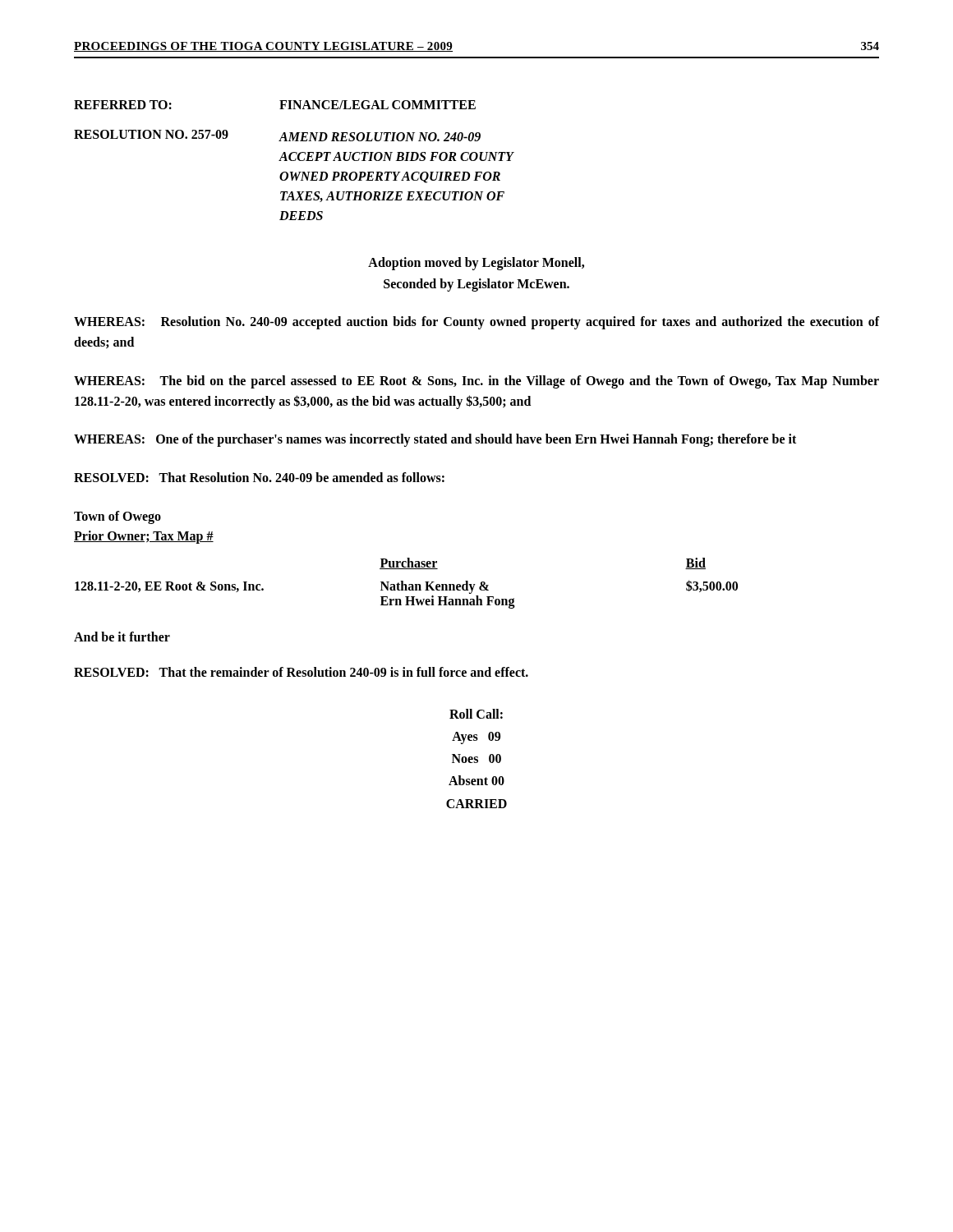
Task: Locate the text with the text "And be it further"
Action: (122, 637)
